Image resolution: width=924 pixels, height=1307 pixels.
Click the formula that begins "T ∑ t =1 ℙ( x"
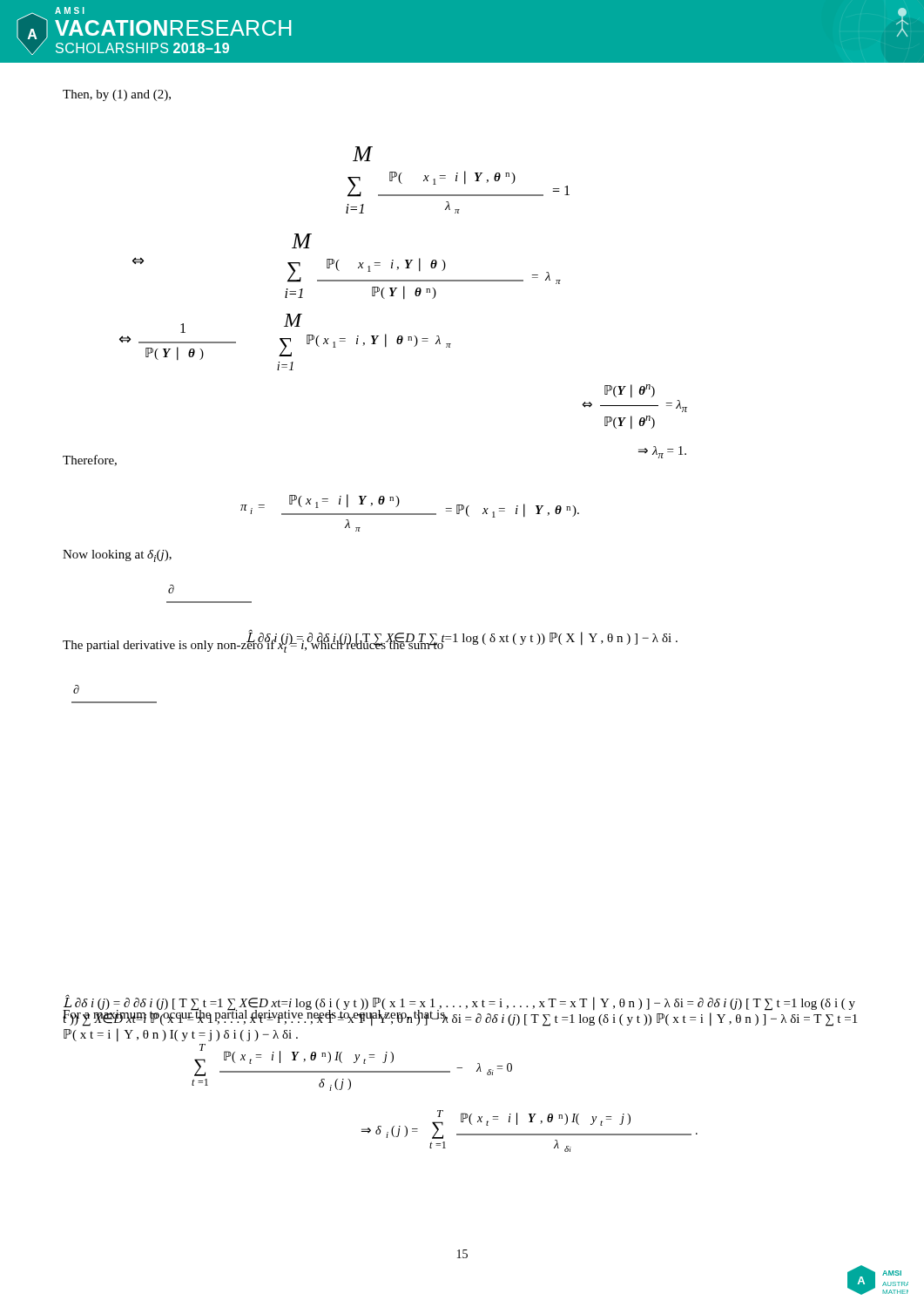pos(462,1103)
